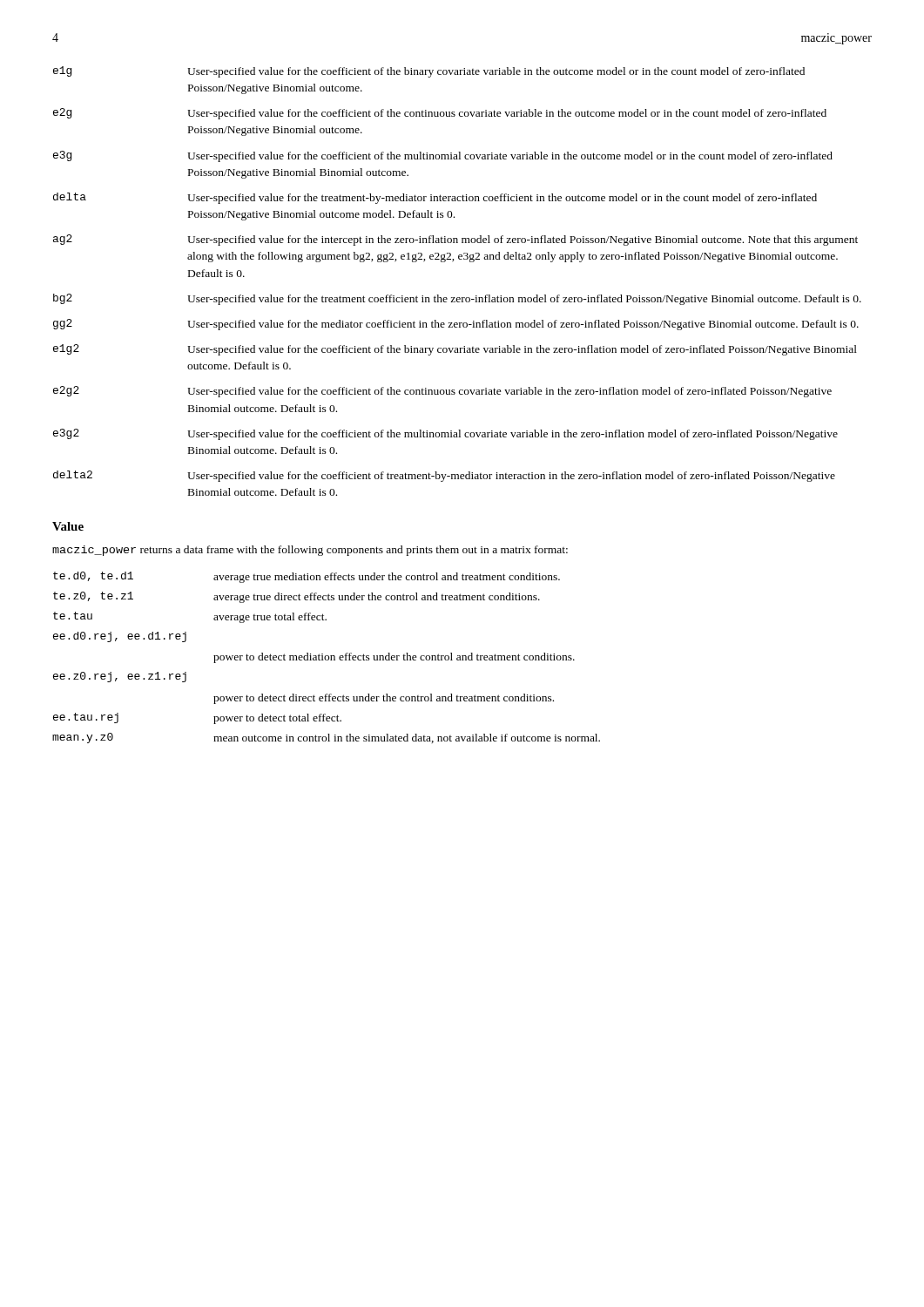Image resolution: width=924 pixels, height=1307 pixels.
Task: Find the list item that reads "mean.y.z0 mean outcome in control in the simulated"
Action: [462, 738]
